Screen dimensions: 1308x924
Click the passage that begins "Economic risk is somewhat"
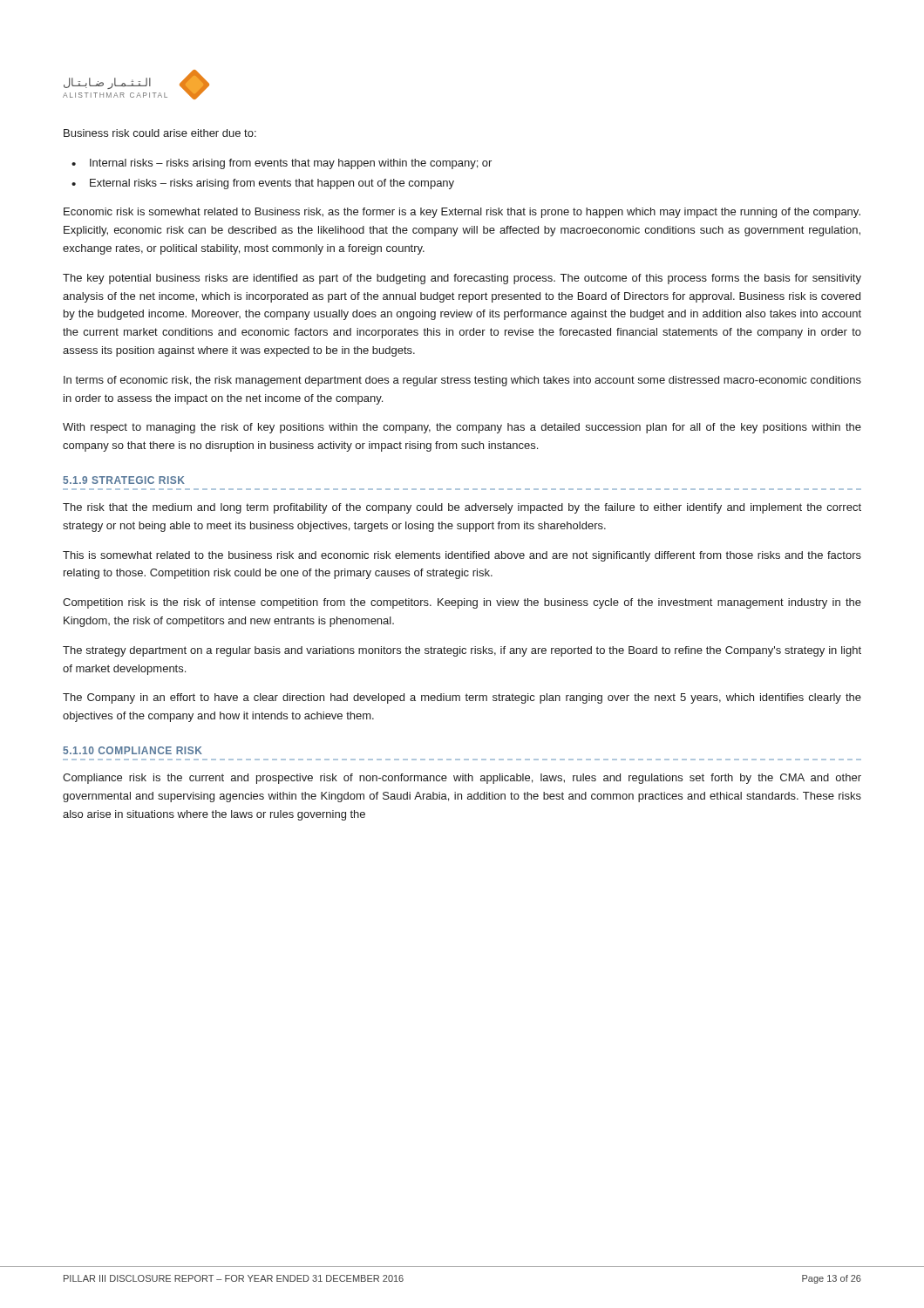tap(462, 230)
